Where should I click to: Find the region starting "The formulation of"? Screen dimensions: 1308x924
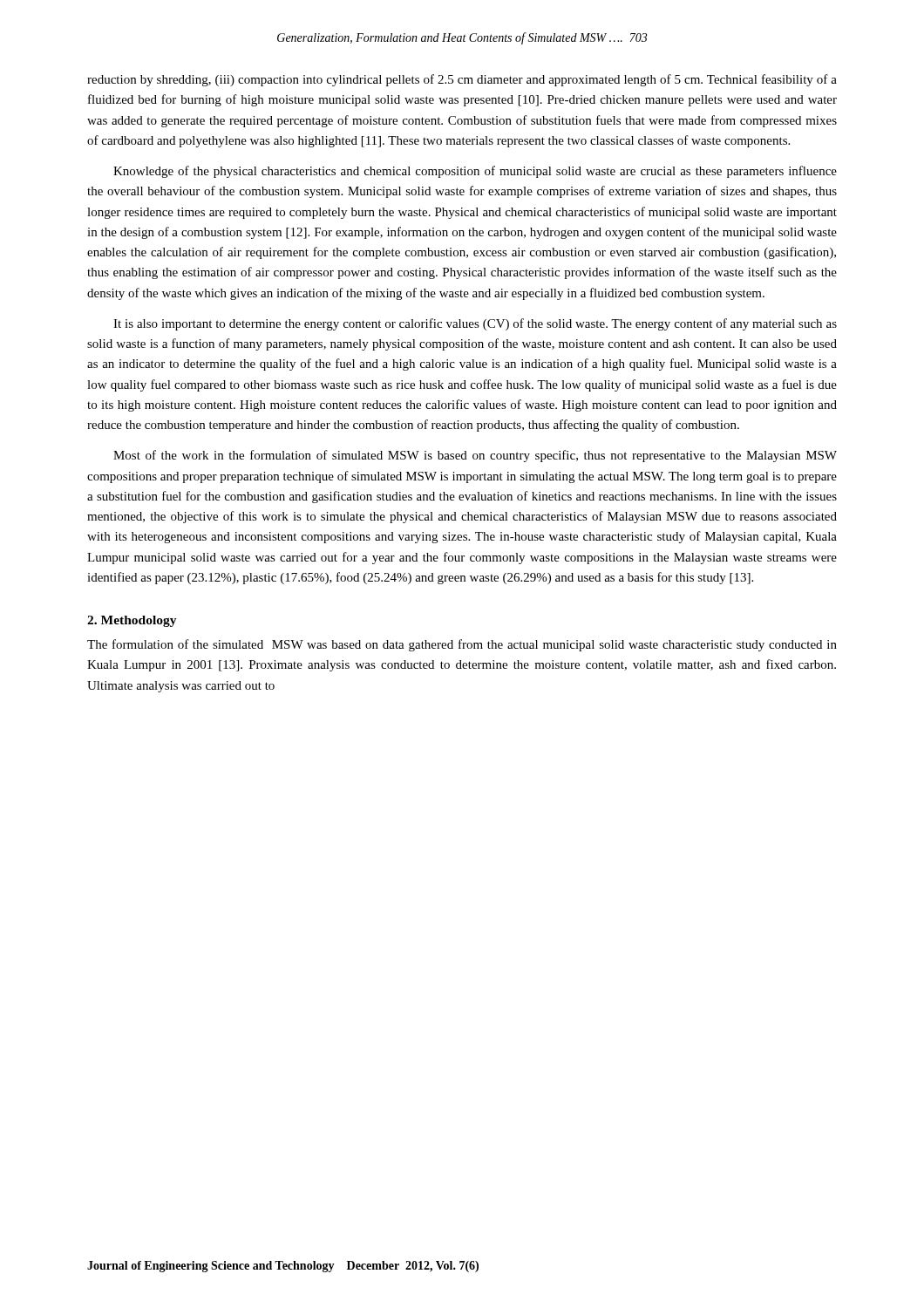coord(462,665)
